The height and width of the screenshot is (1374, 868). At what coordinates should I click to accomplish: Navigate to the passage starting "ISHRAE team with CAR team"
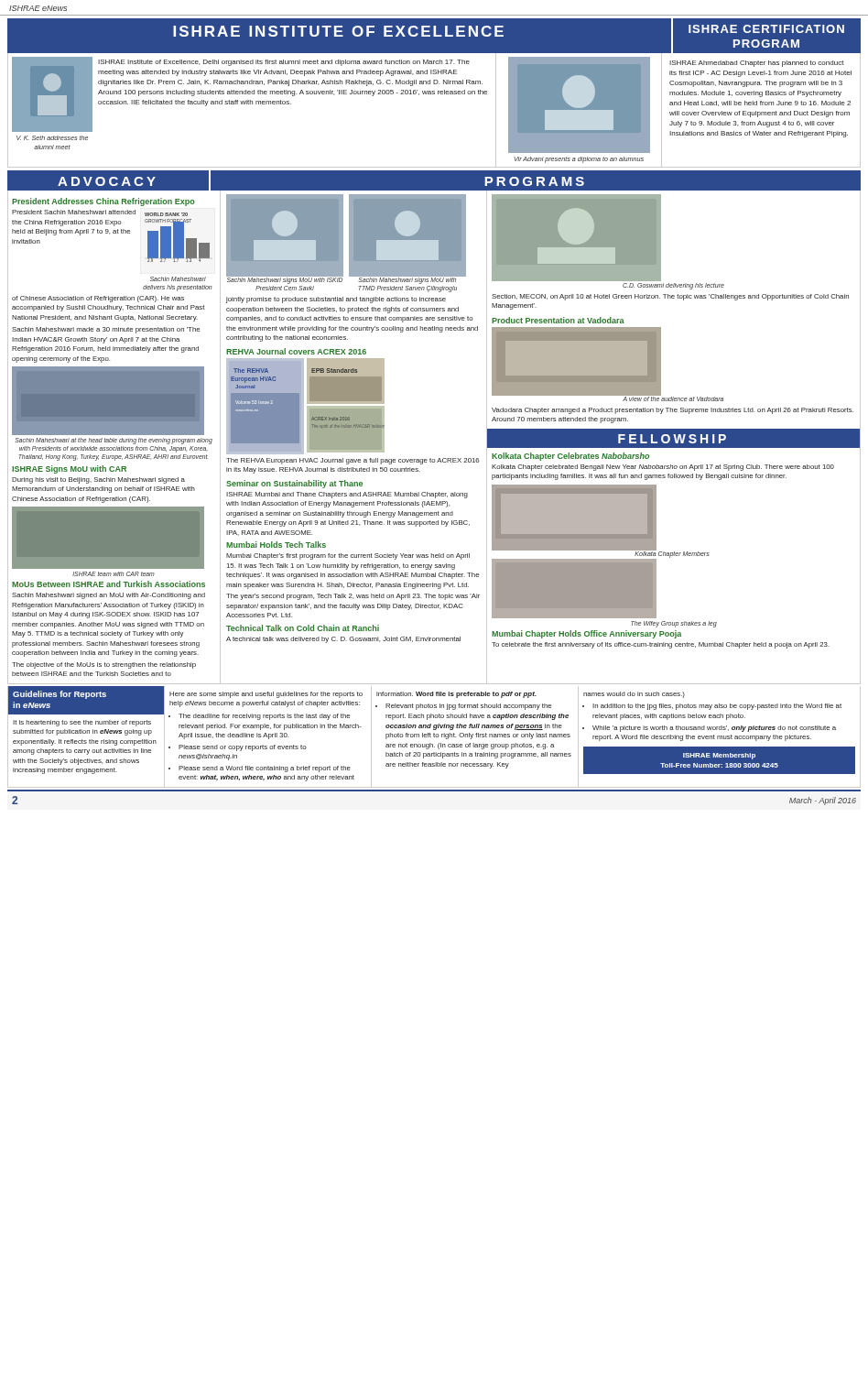(x=114, y=574)
